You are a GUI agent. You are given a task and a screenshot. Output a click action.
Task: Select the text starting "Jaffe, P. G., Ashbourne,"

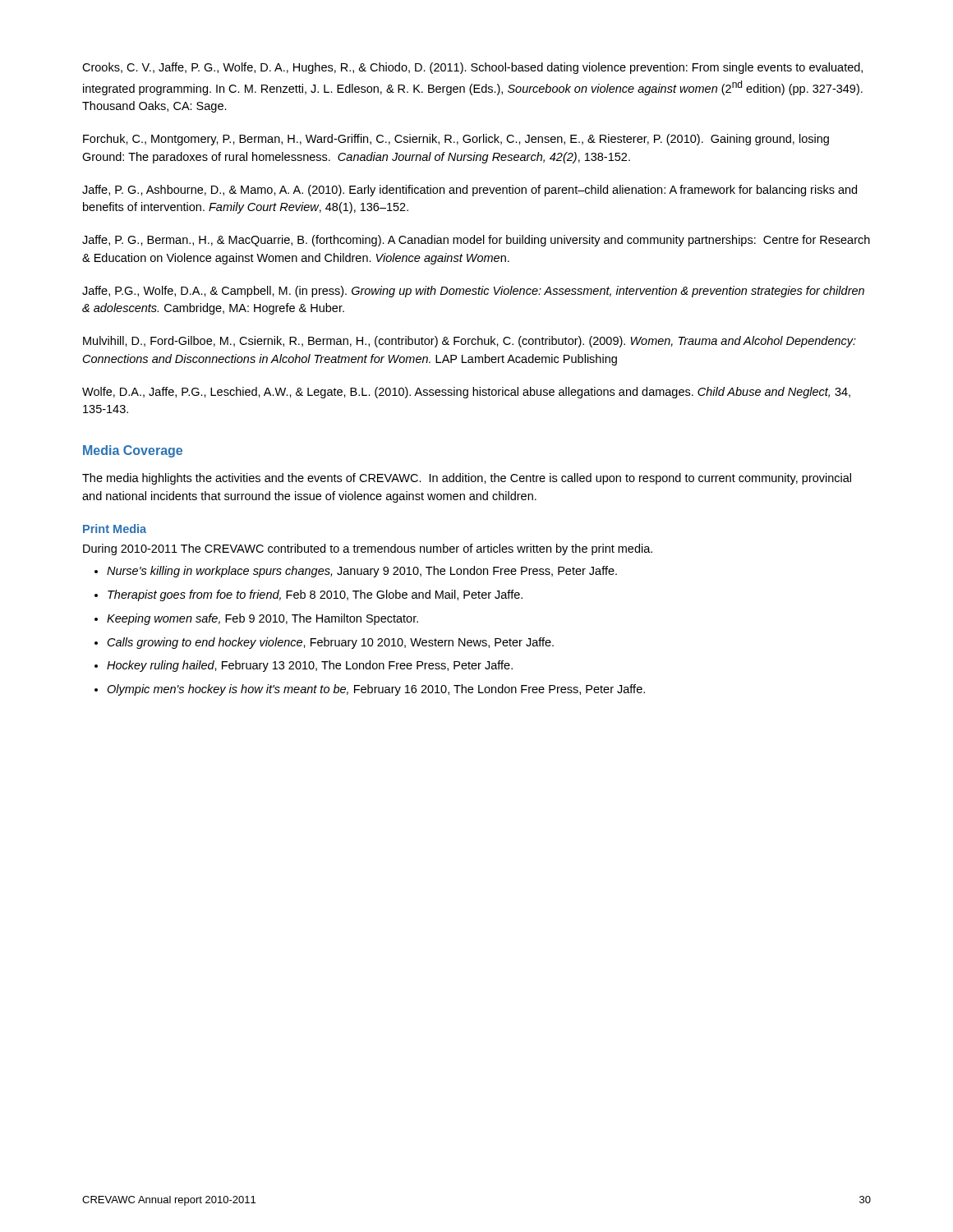[x=470, y=198]
